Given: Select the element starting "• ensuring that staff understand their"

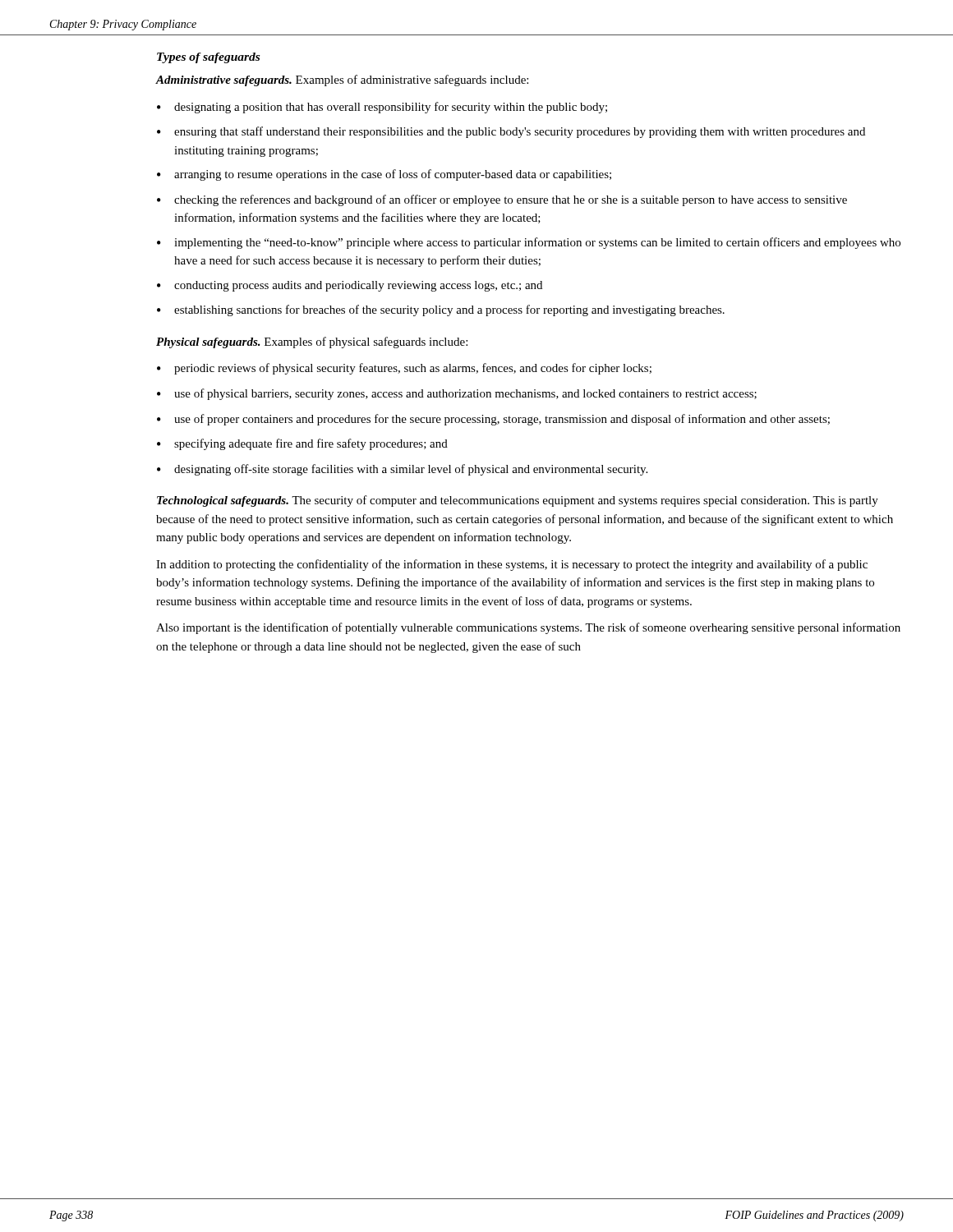Looking at the screenshot, I should (530, 141).
